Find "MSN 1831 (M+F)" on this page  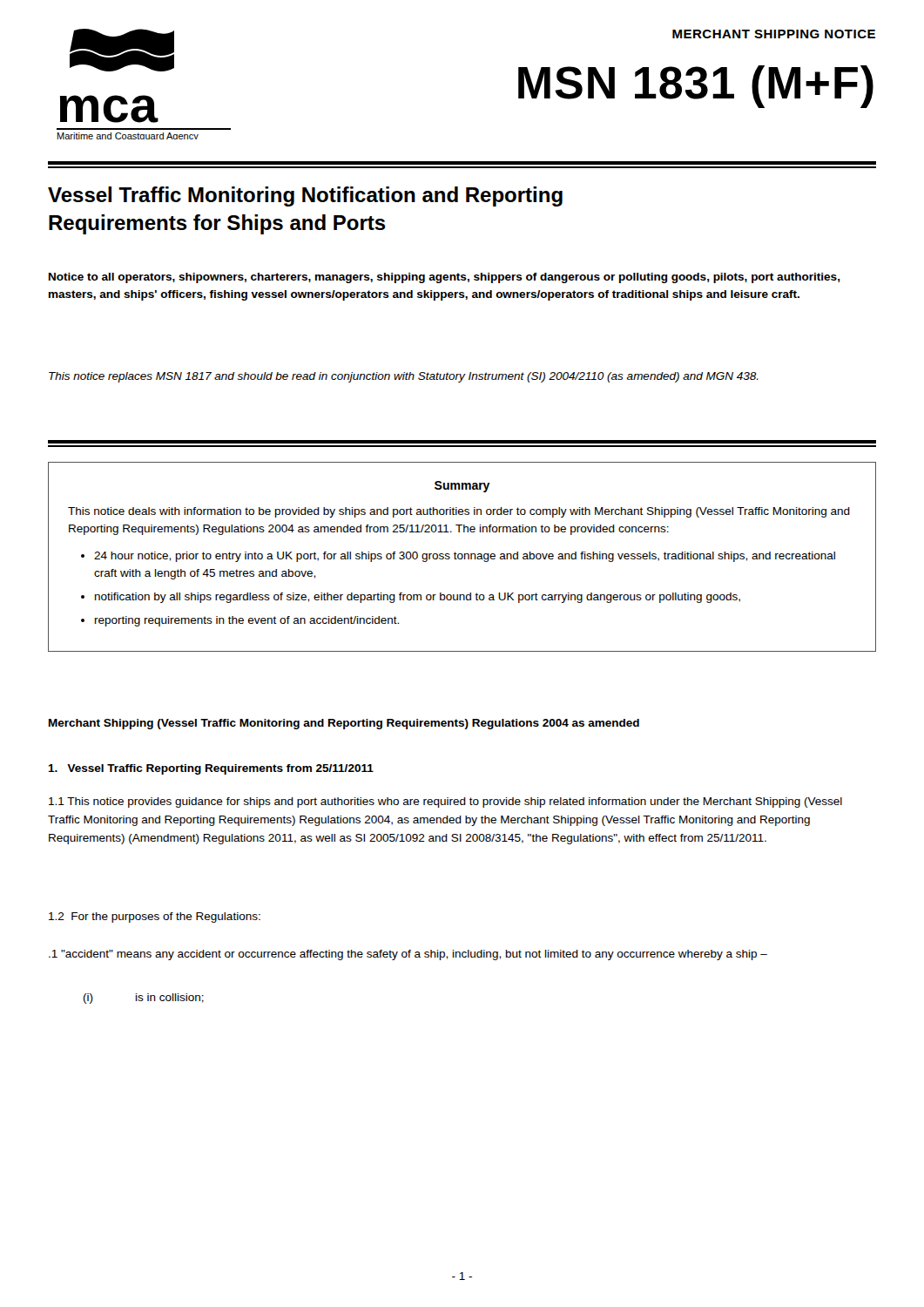[696, 83]
